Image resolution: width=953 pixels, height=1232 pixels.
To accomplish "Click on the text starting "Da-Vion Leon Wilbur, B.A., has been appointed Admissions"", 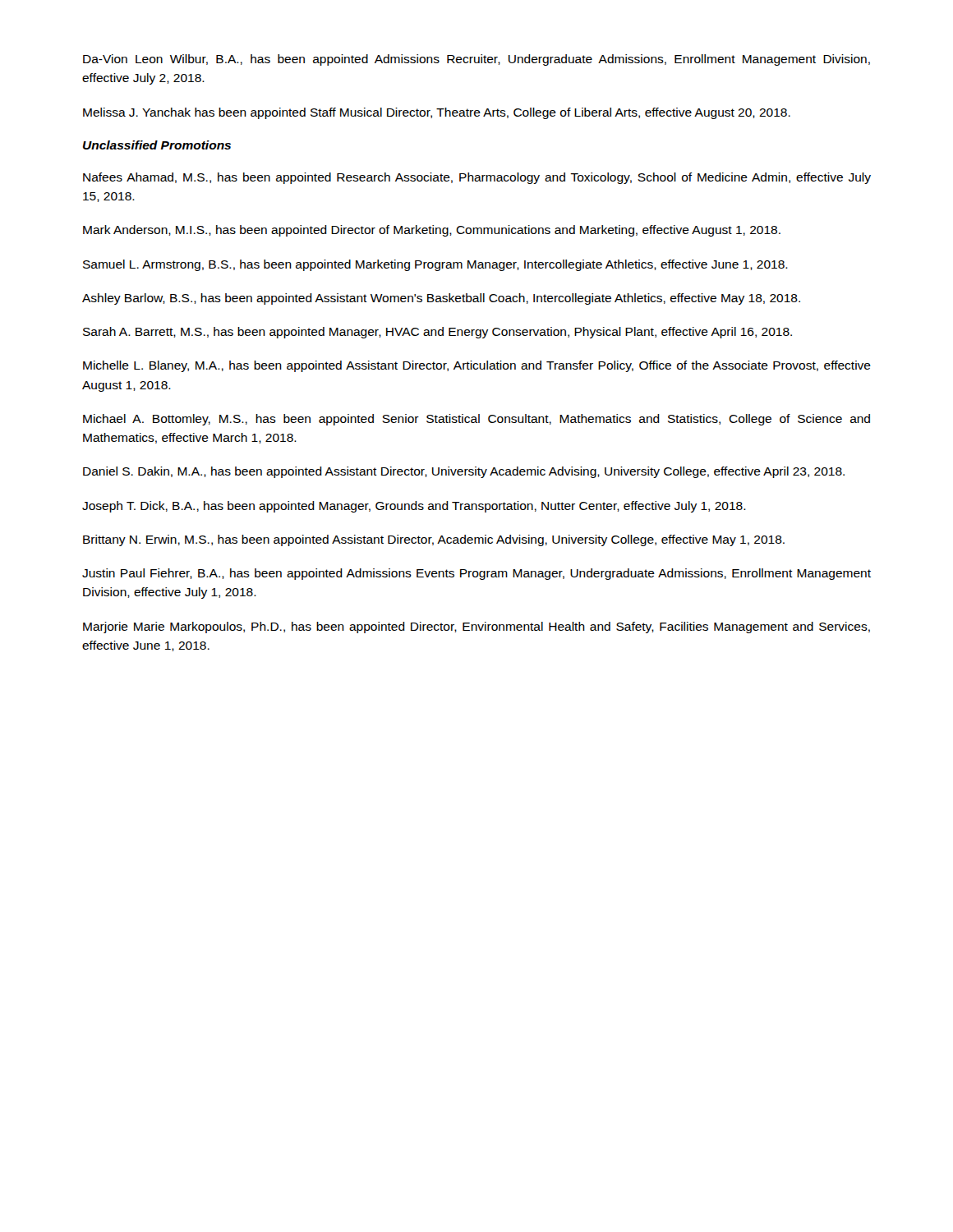I will tap(476, 68).
